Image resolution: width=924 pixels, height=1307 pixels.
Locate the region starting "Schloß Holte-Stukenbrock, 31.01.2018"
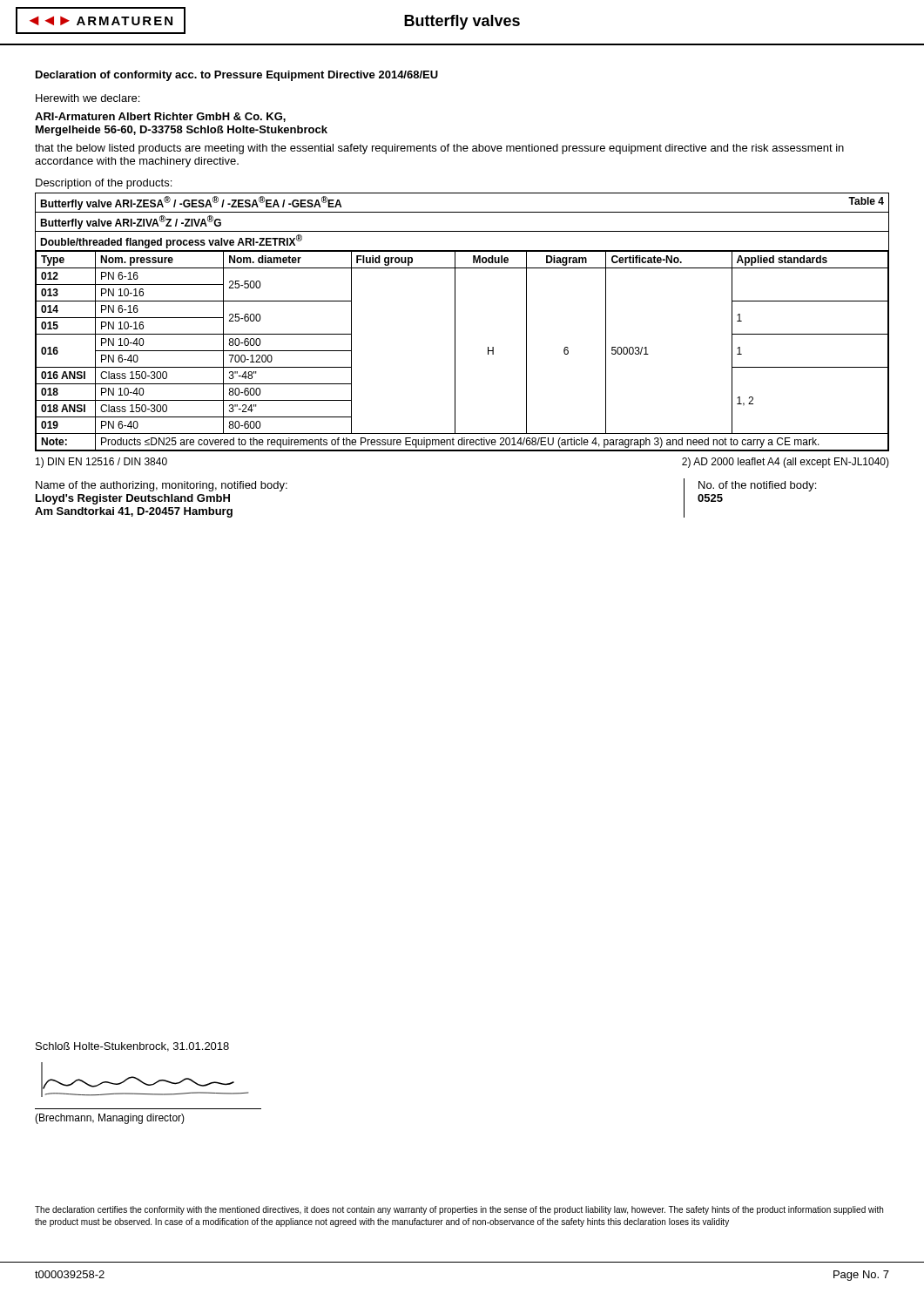(132, 1046)
